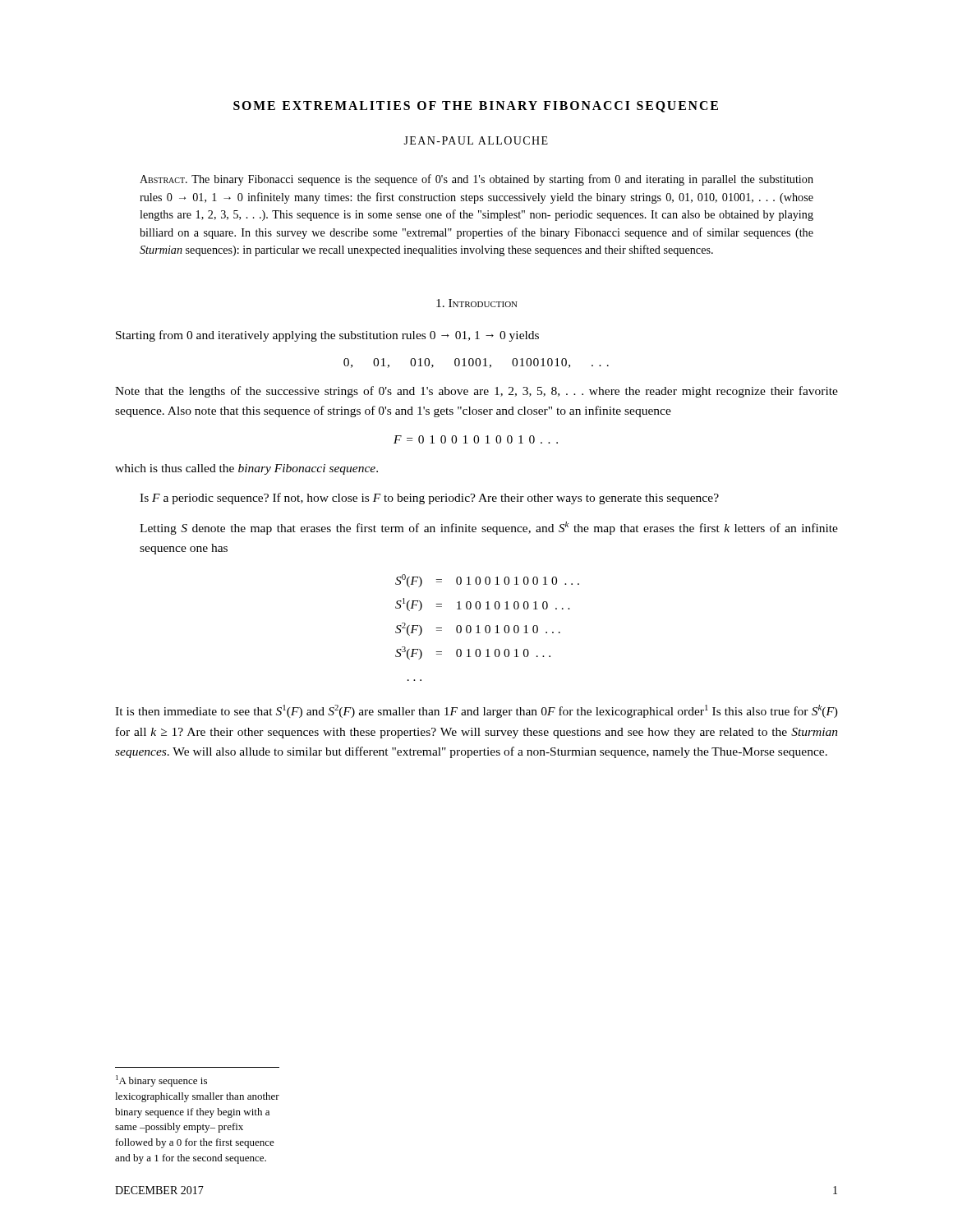Screen dimensions: 1232x953
Task: Click on the text block with the text "It is then immediate to see that"
Action: tap(476, 730)
